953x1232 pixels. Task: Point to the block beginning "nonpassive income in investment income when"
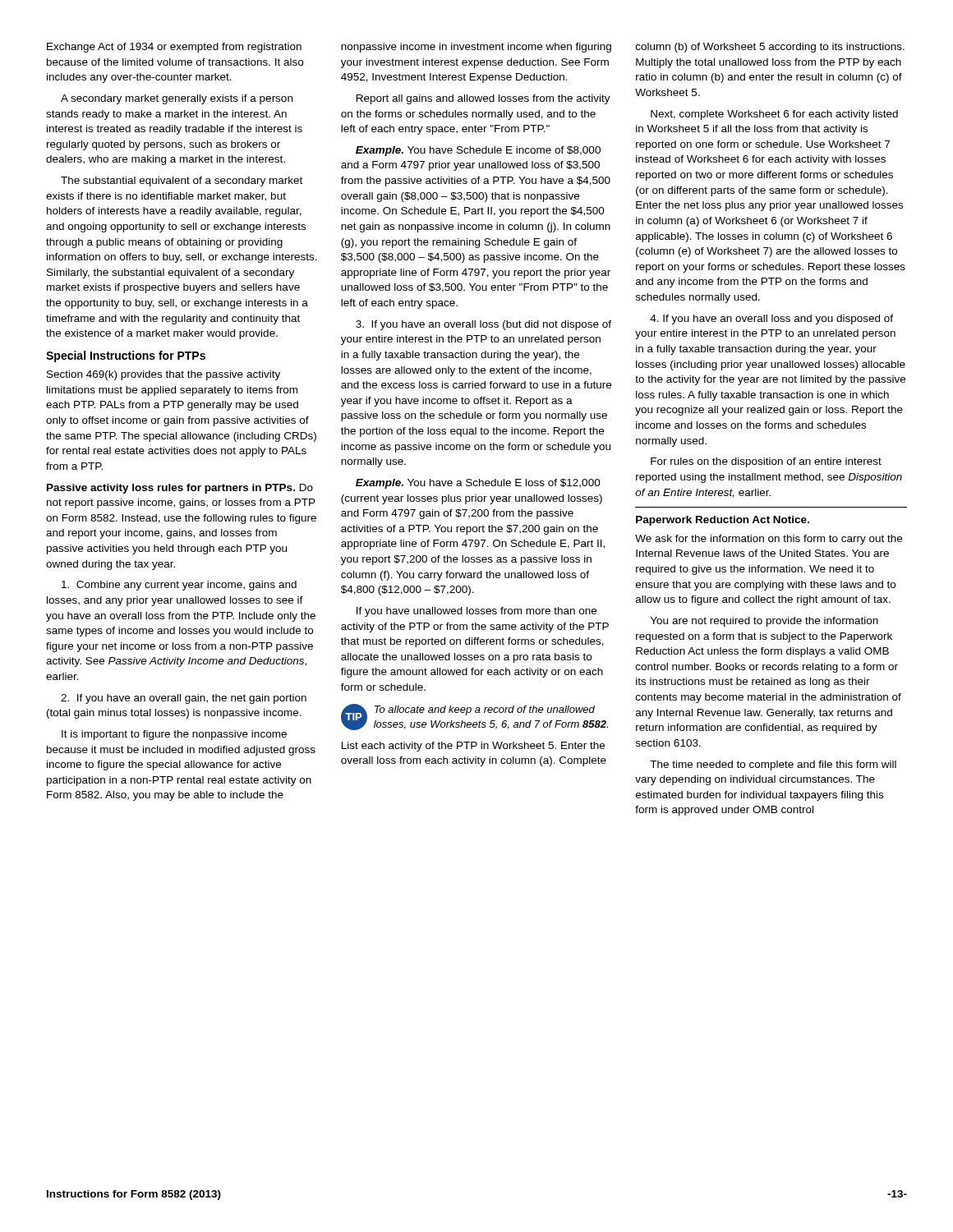(476, 367)
